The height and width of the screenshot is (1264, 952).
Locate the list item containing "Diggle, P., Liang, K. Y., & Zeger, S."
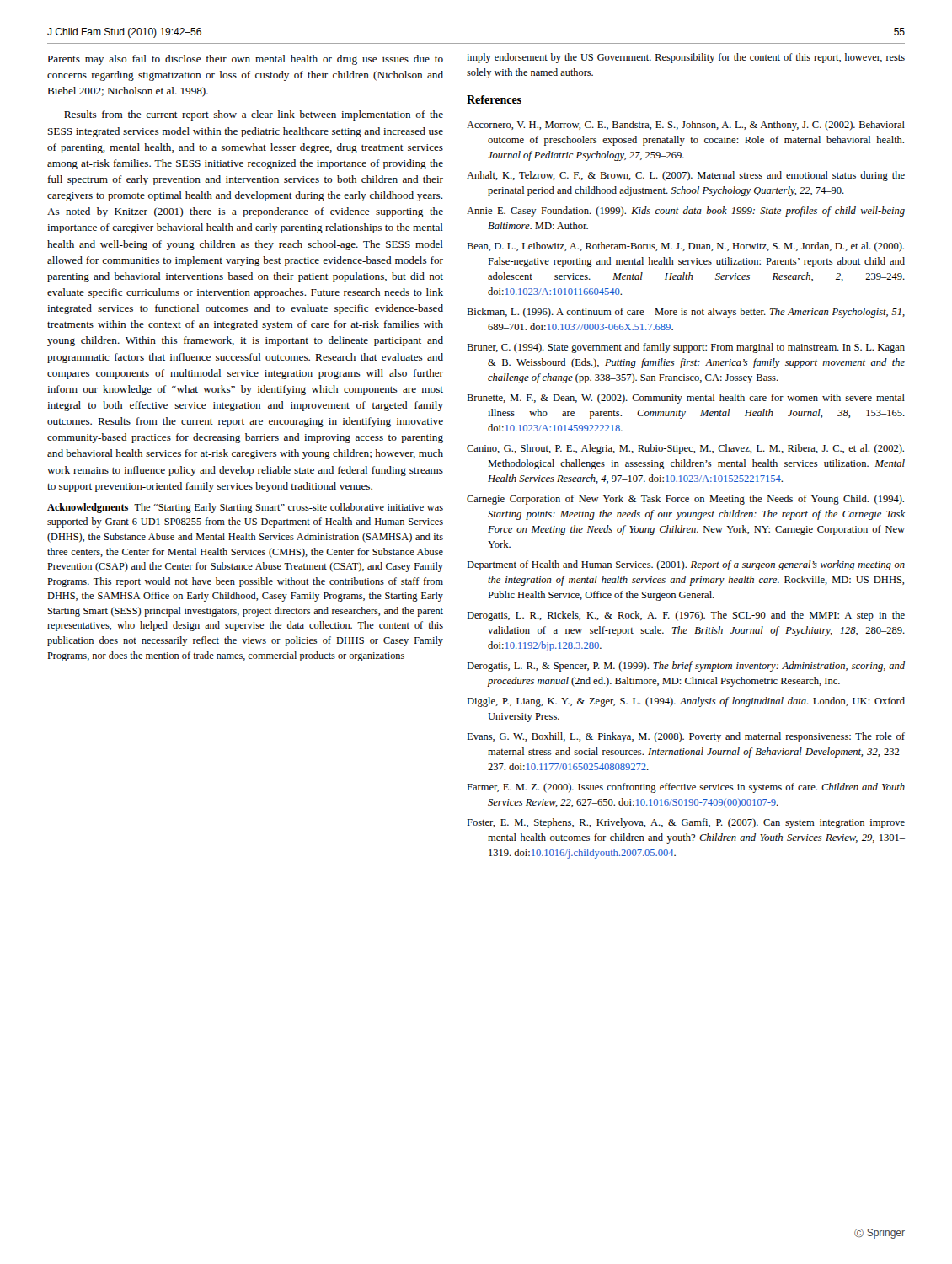686,709
